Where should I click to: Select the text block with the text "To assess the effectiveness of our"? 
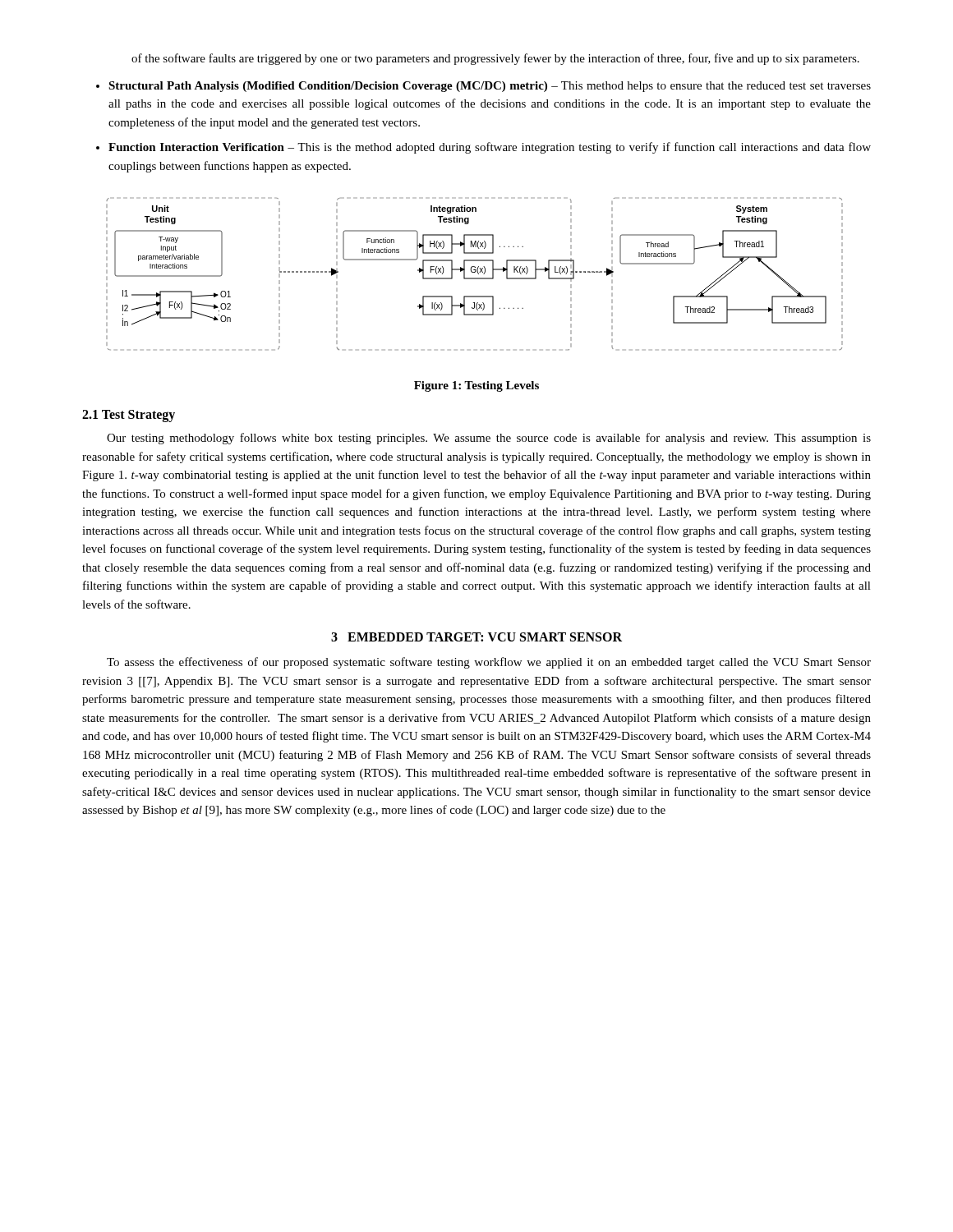[x=476, y=736]
